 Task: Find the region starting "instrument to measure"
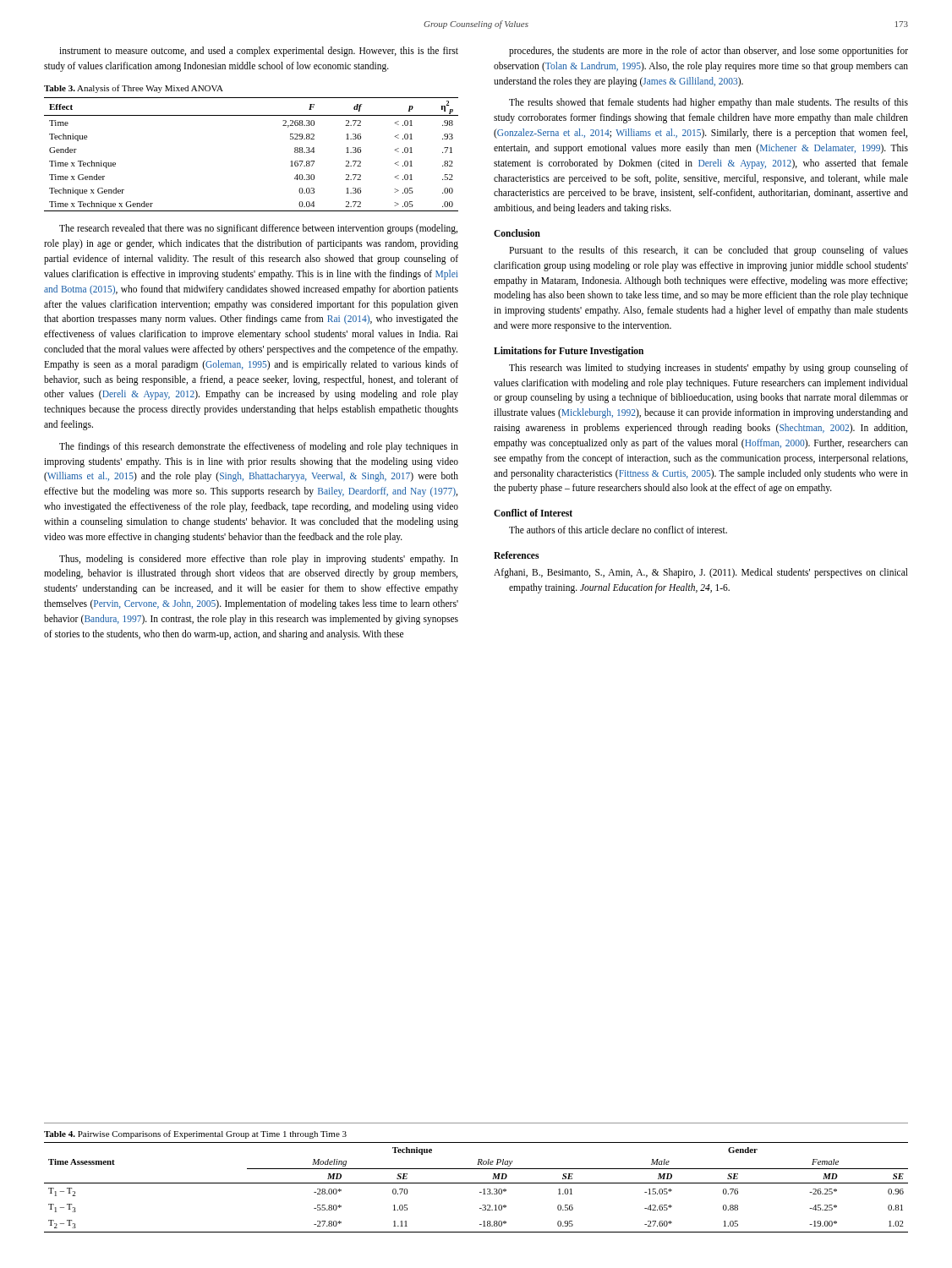pos(251,58)
